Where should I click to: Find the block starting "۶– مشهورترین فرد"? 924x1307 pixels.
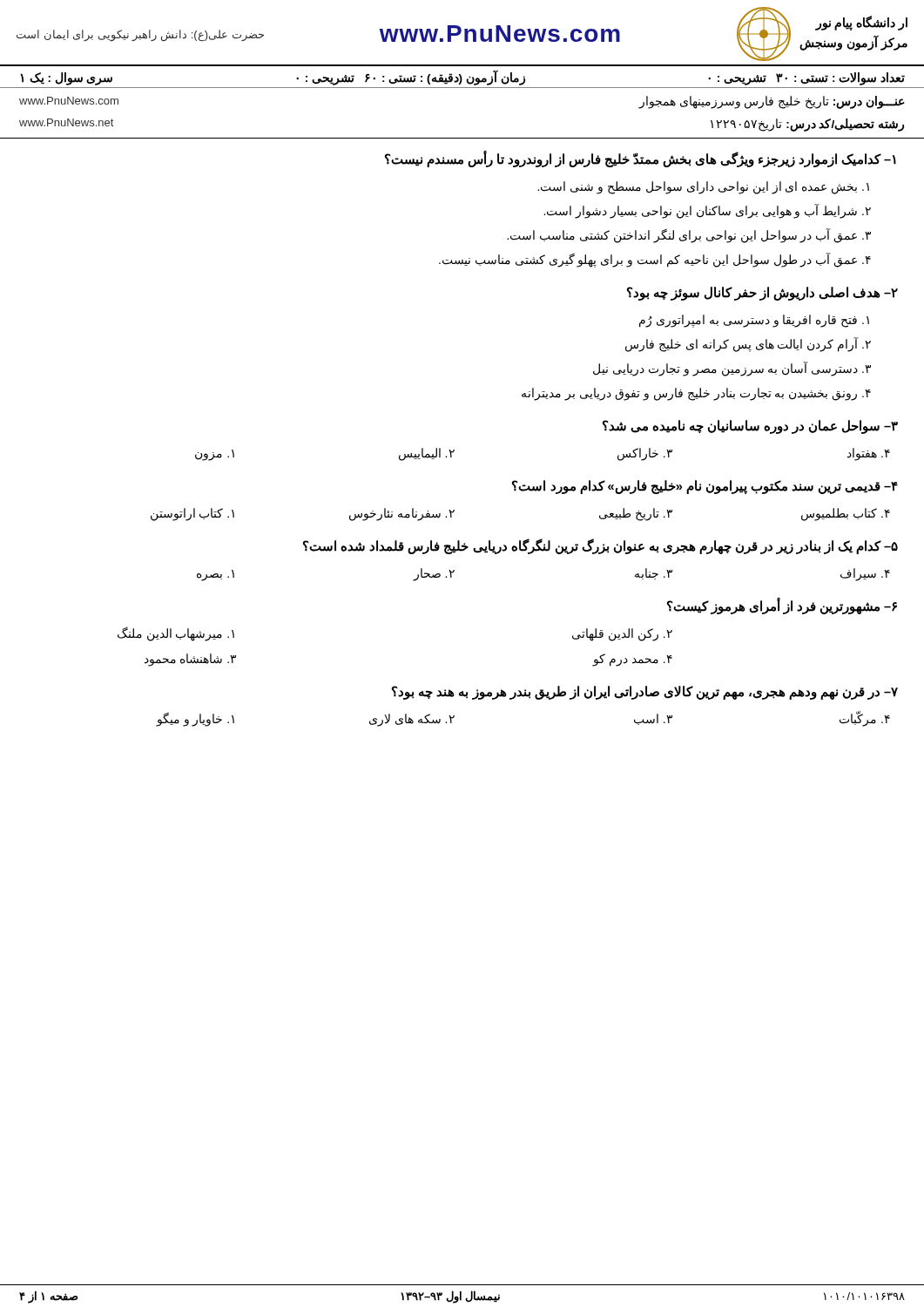[x=782, y=606]
